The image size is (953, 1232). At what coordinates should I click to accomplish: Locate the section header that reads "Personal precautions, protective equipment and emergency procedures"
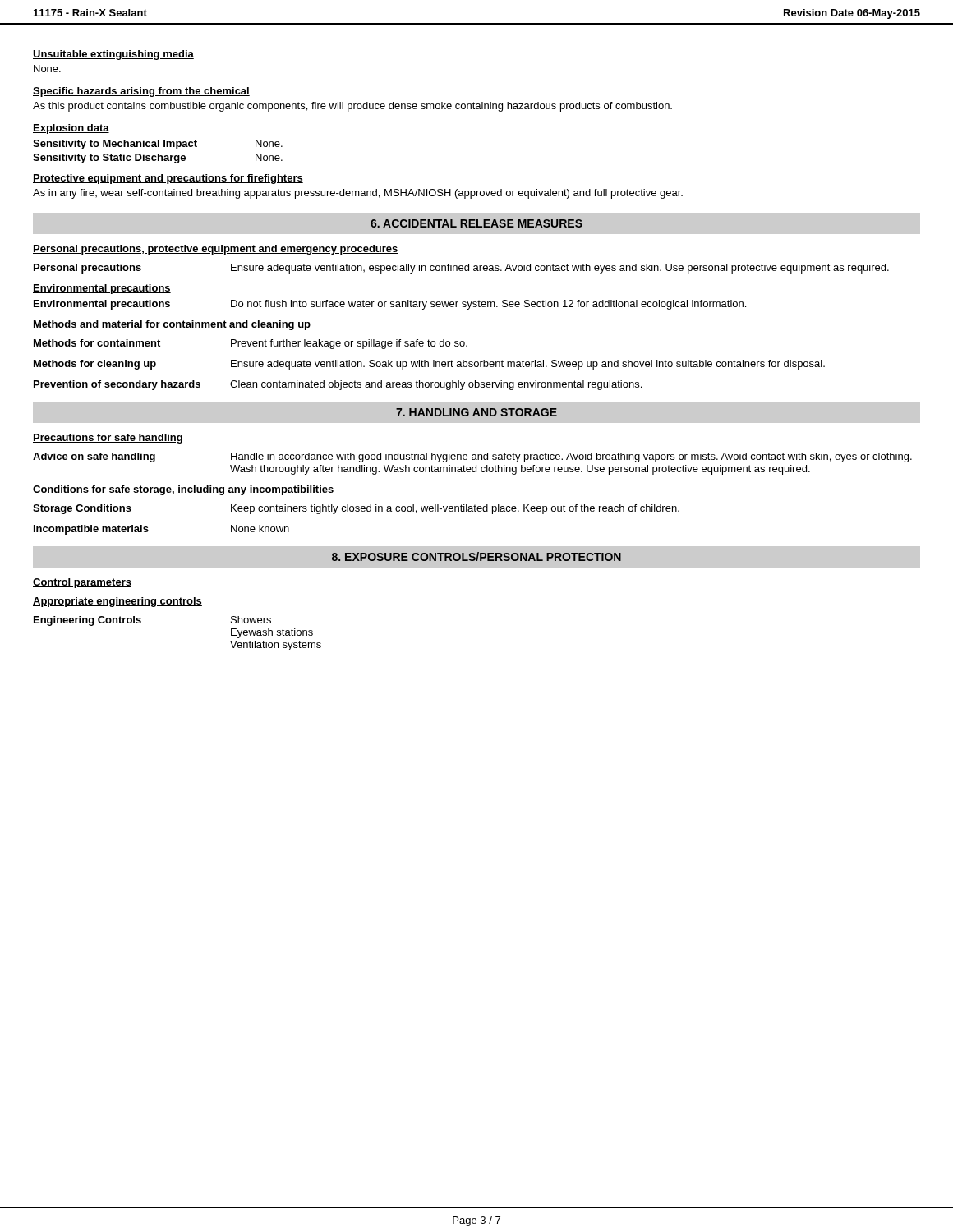(215, 248)
